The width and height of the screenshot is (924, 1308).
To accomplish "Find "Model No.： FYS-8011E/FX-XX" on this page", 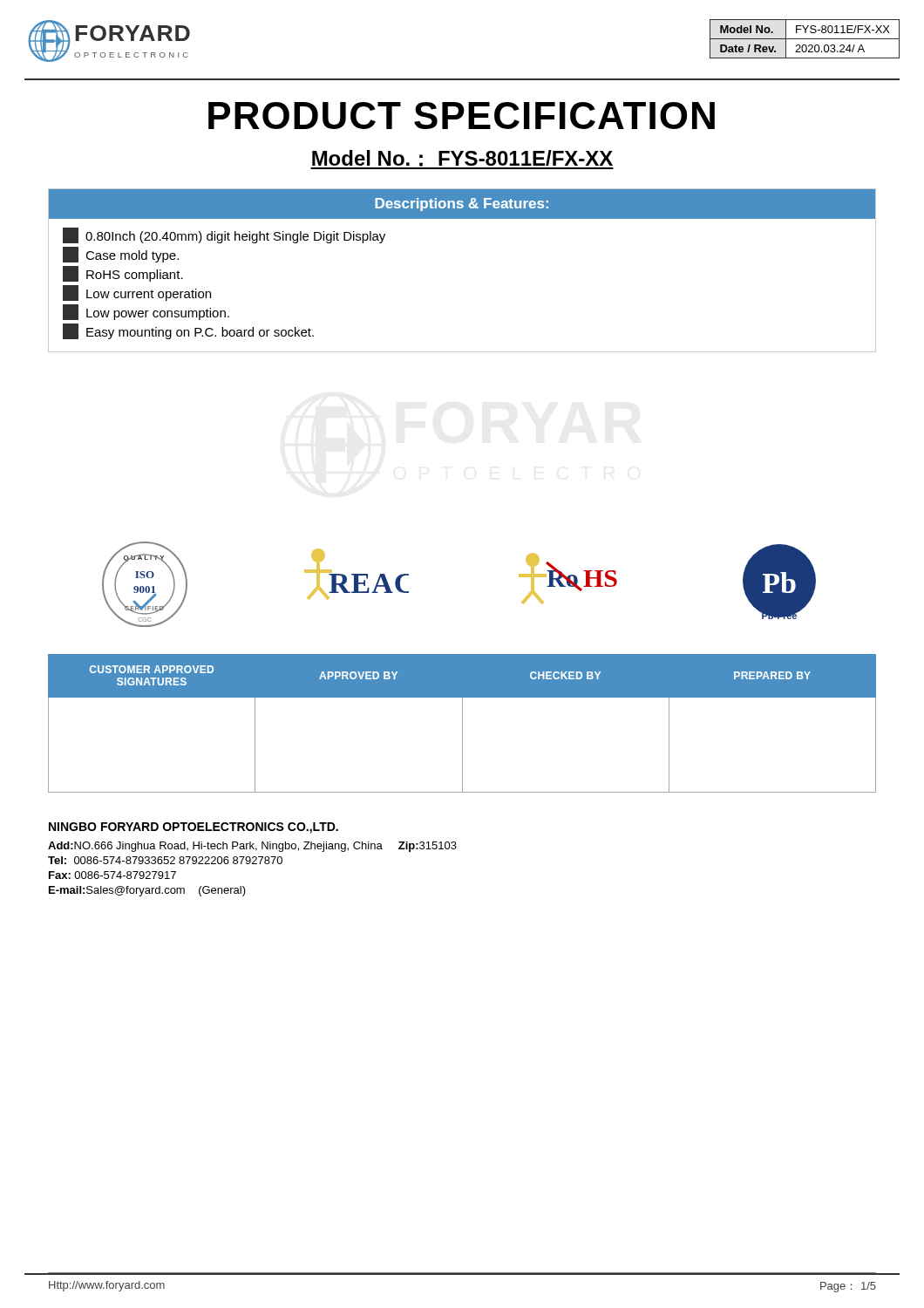I will click(462, 158).
